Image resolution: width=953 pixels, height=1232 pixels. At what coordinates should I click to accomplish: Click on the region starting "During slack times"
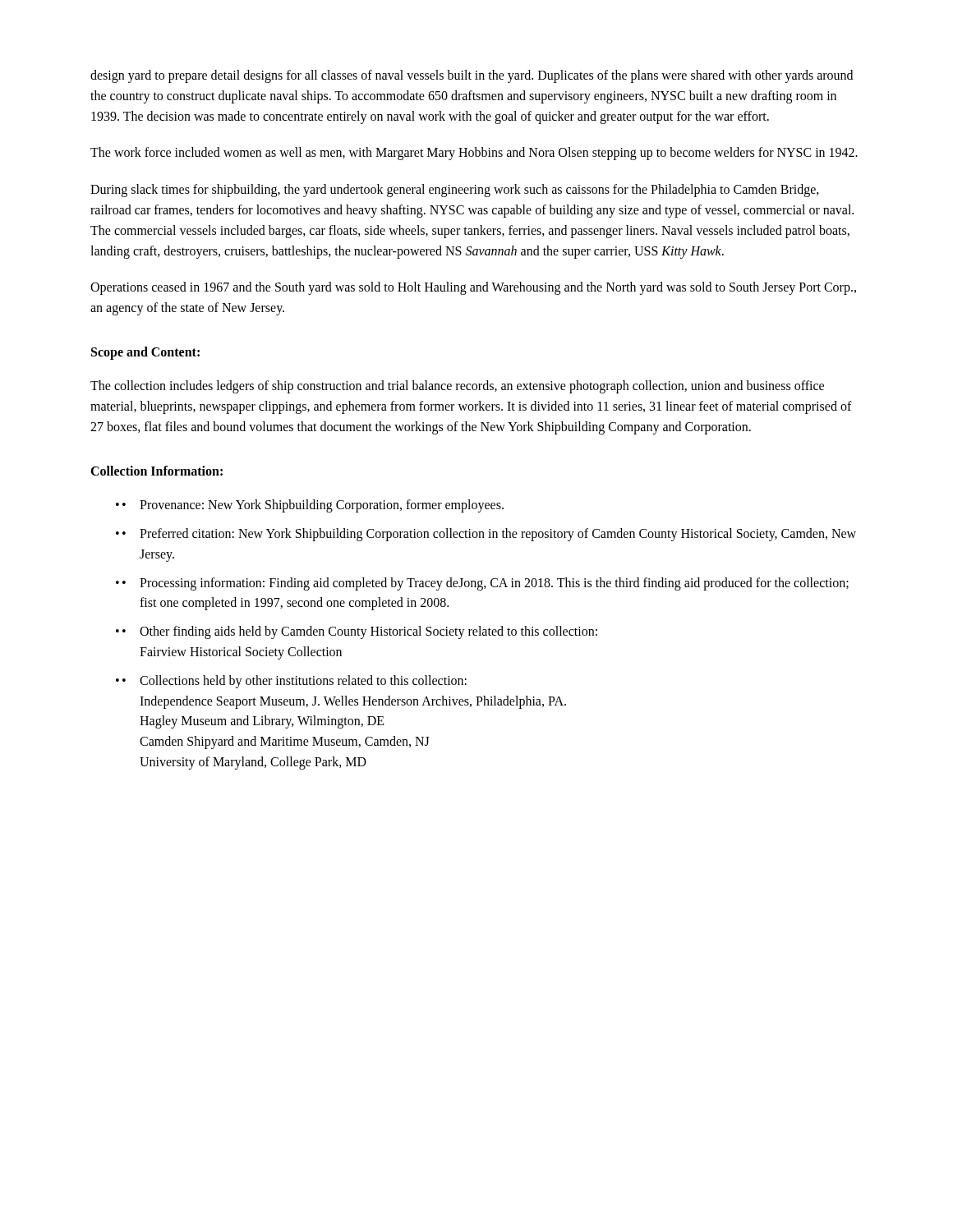(x=473, y=220)
